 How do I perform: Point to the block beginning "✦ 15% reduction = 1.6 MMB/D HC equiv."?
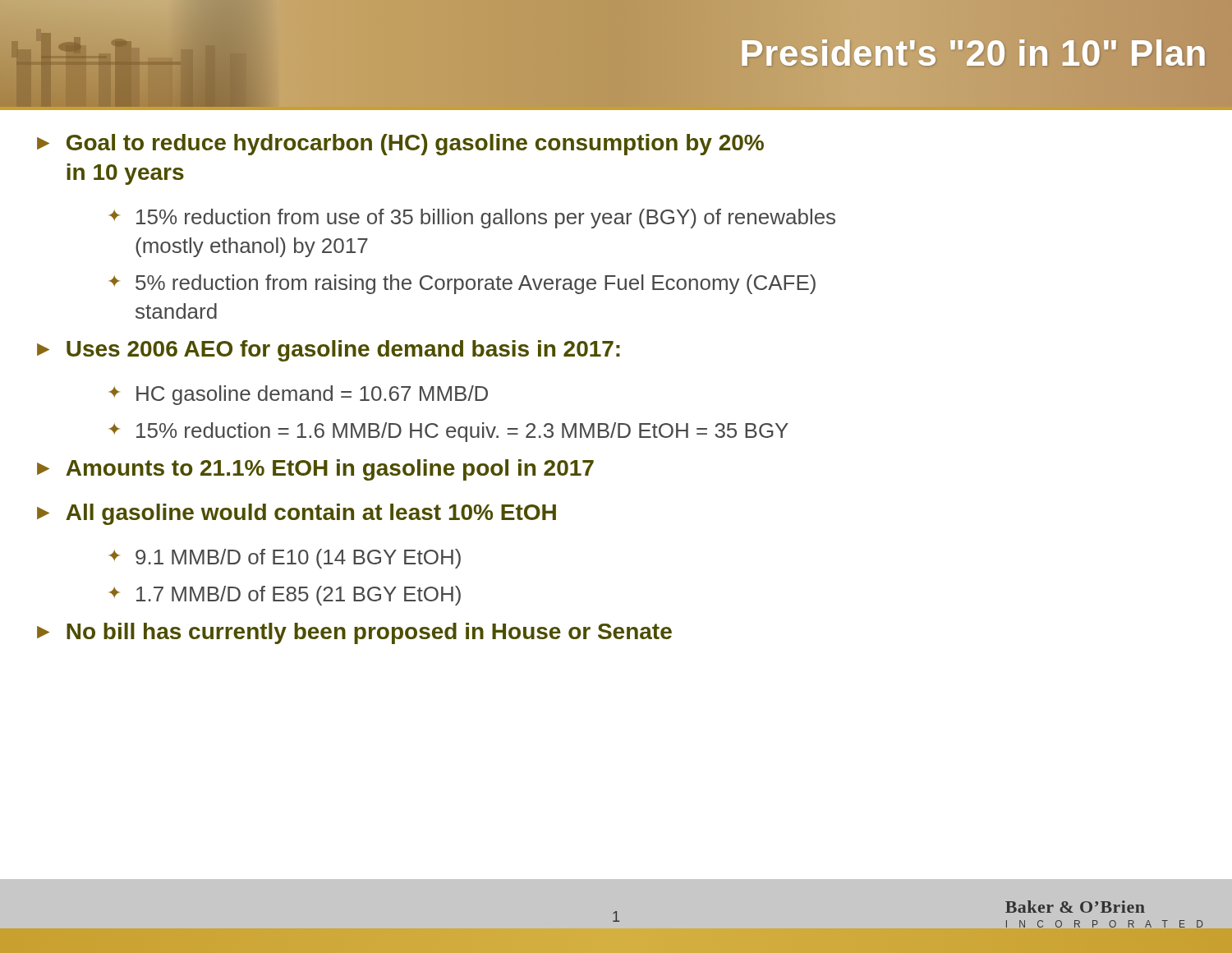click(x=448, y=431)
